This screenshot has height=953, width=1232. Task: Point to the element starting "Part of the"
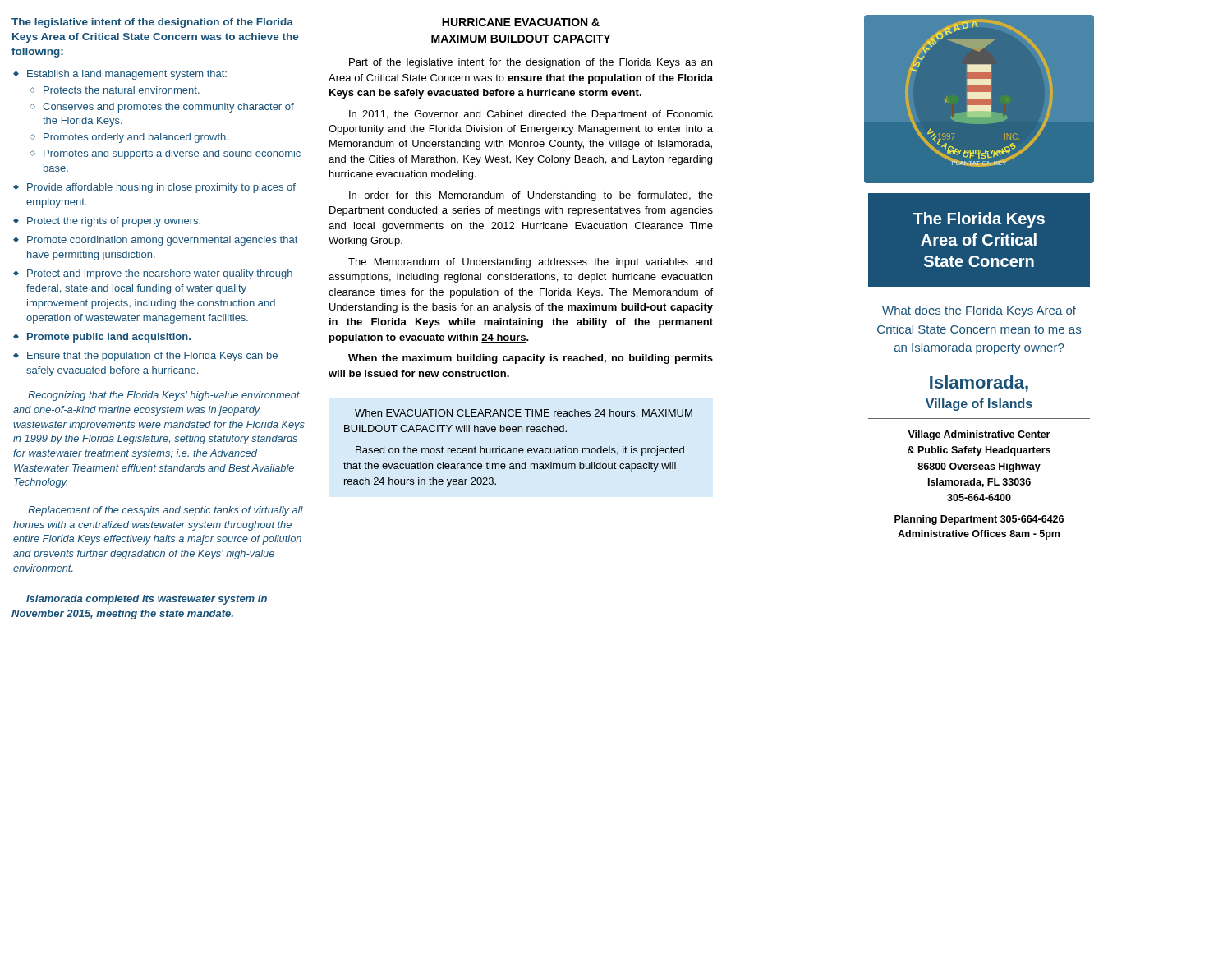521,218
